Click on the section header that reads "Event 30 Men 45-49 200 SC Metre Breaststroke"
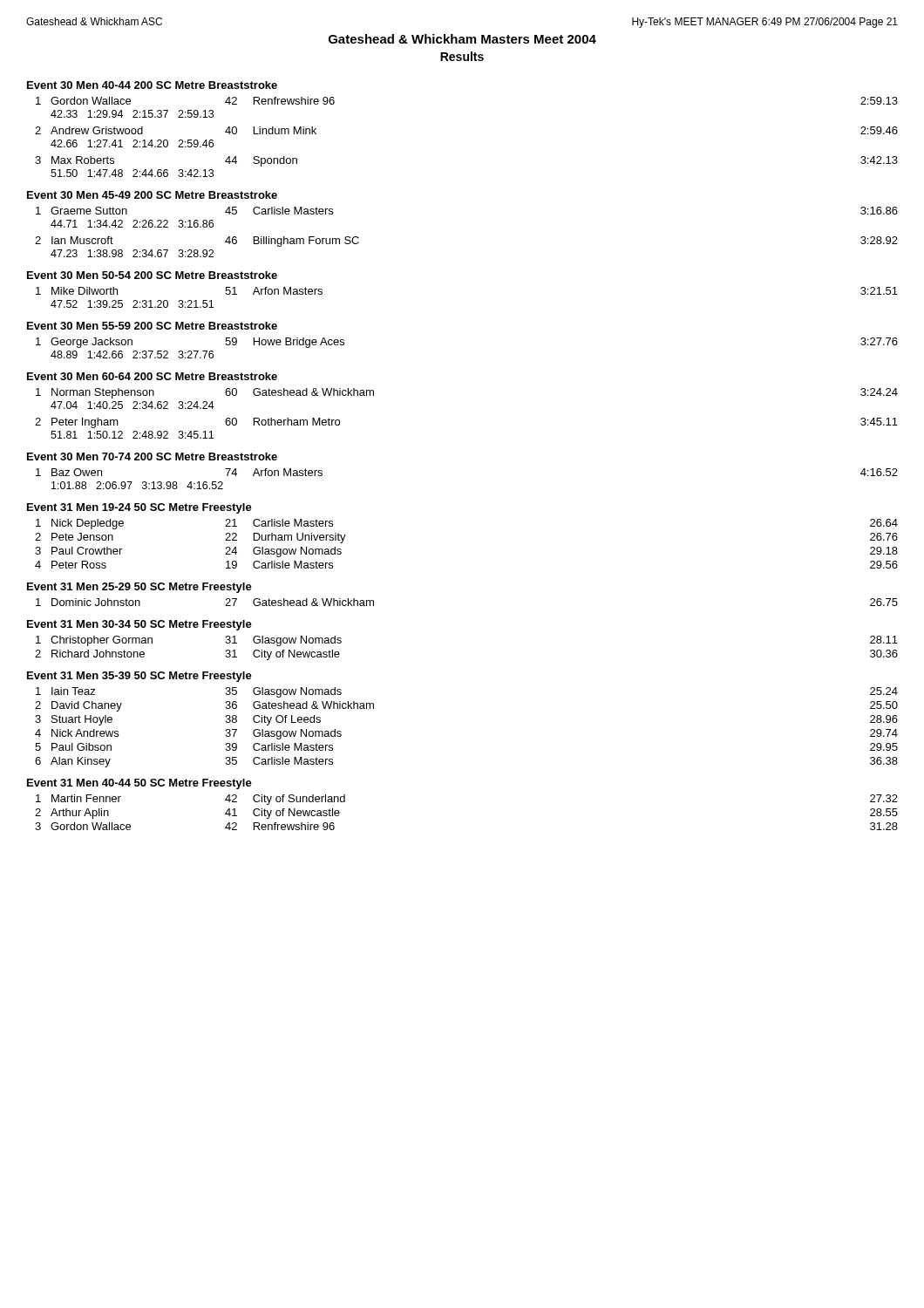 152,195
